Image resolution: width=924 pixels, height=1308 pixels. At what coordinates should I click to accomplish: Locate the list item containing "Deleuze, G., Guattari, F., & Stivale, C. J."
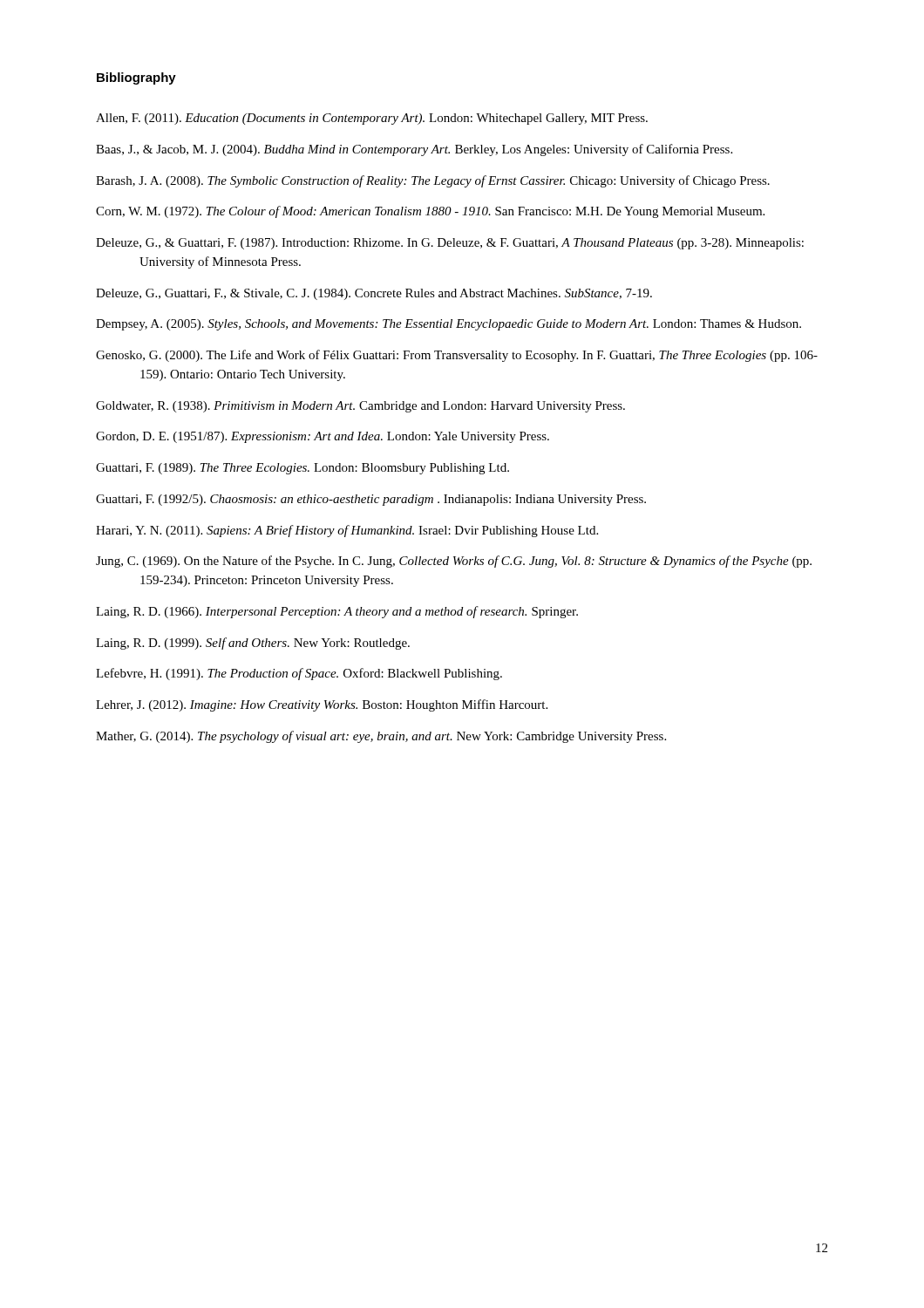[x=374, y=293]
